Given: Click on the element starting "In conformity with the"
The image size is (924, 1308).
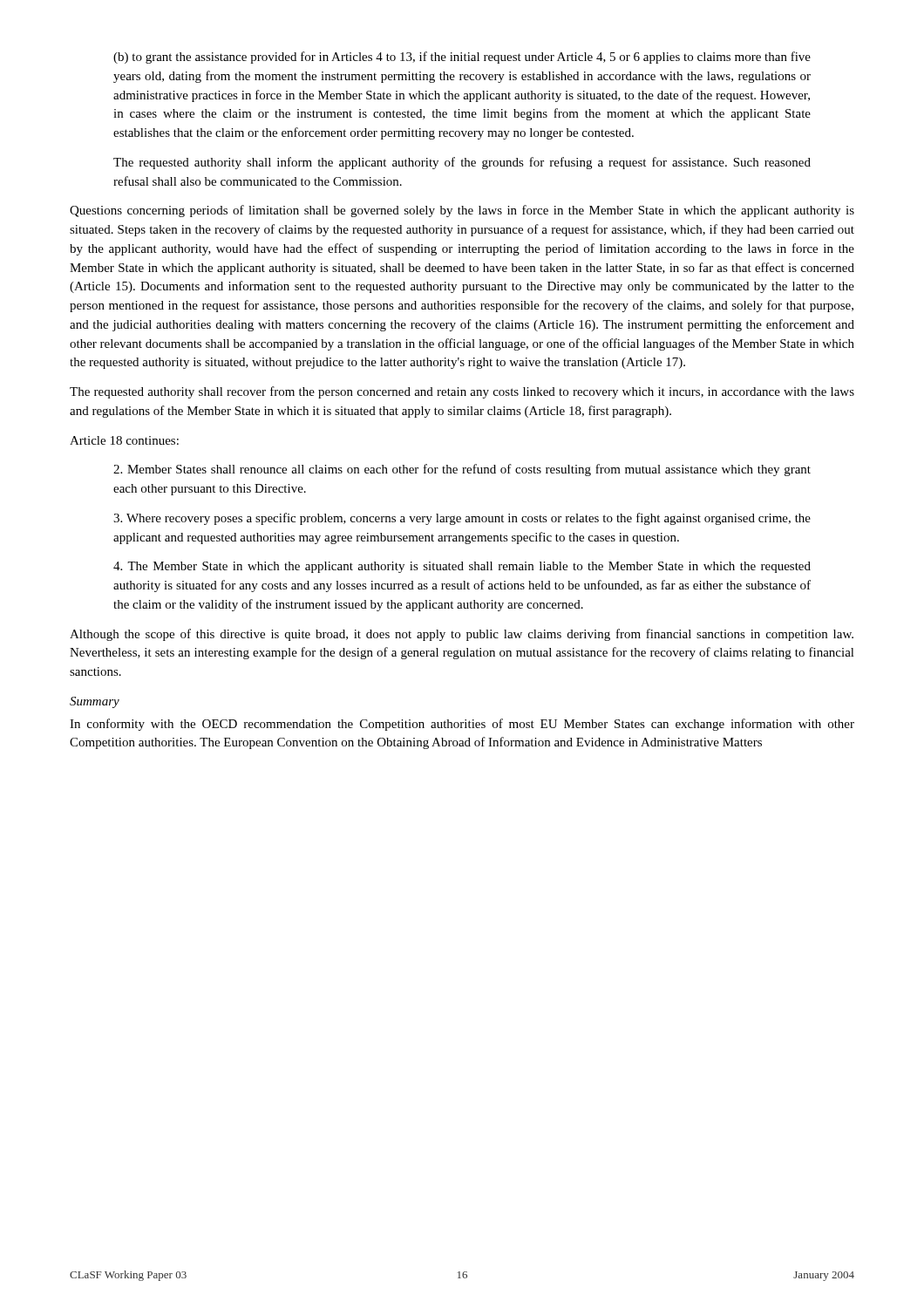Looking at the screenshot, I should tap(462, 734).
